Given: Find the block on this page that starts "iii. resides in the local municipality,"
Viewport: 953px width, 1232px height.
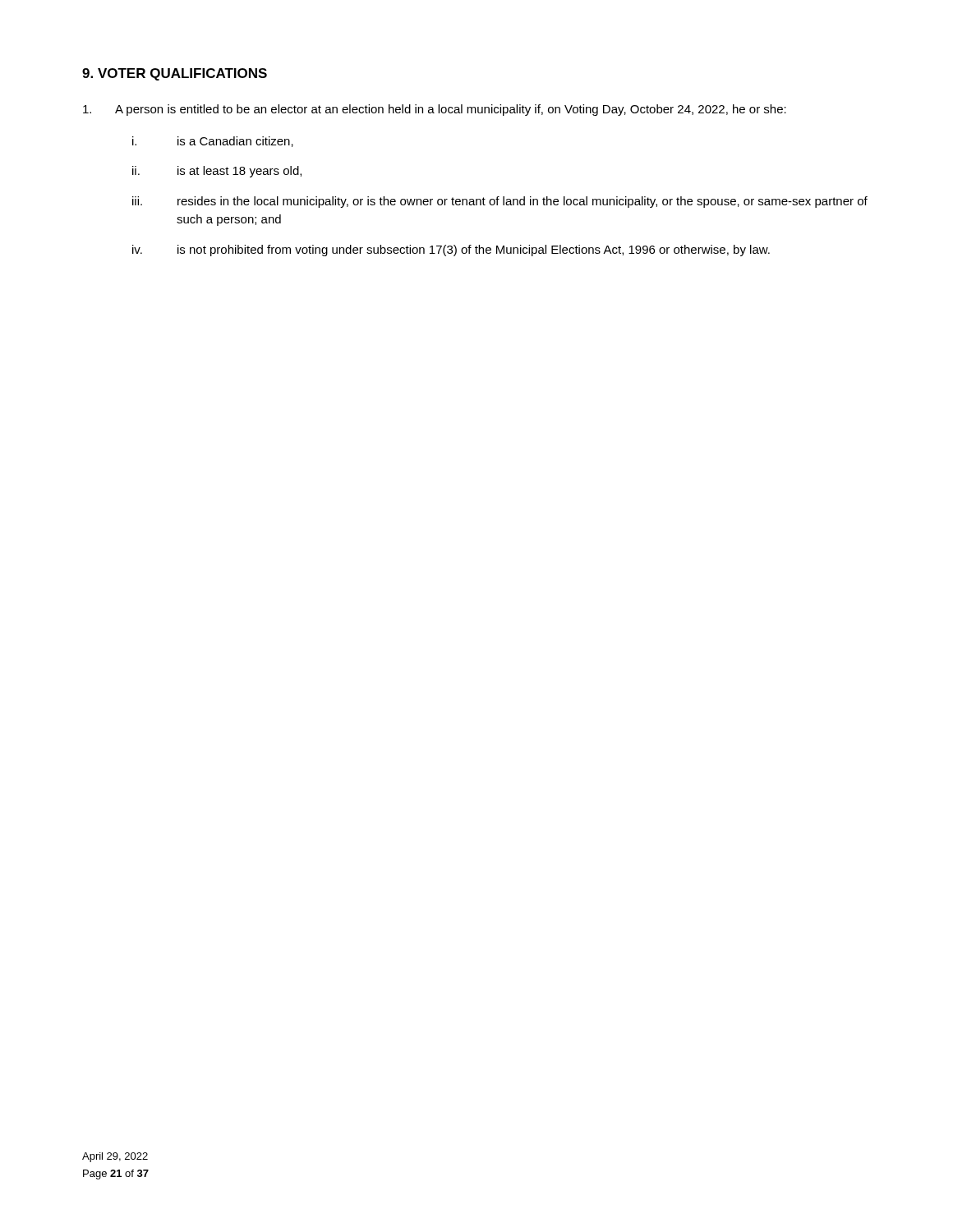Looking at the screenshot, I should (x=501, y=210).
